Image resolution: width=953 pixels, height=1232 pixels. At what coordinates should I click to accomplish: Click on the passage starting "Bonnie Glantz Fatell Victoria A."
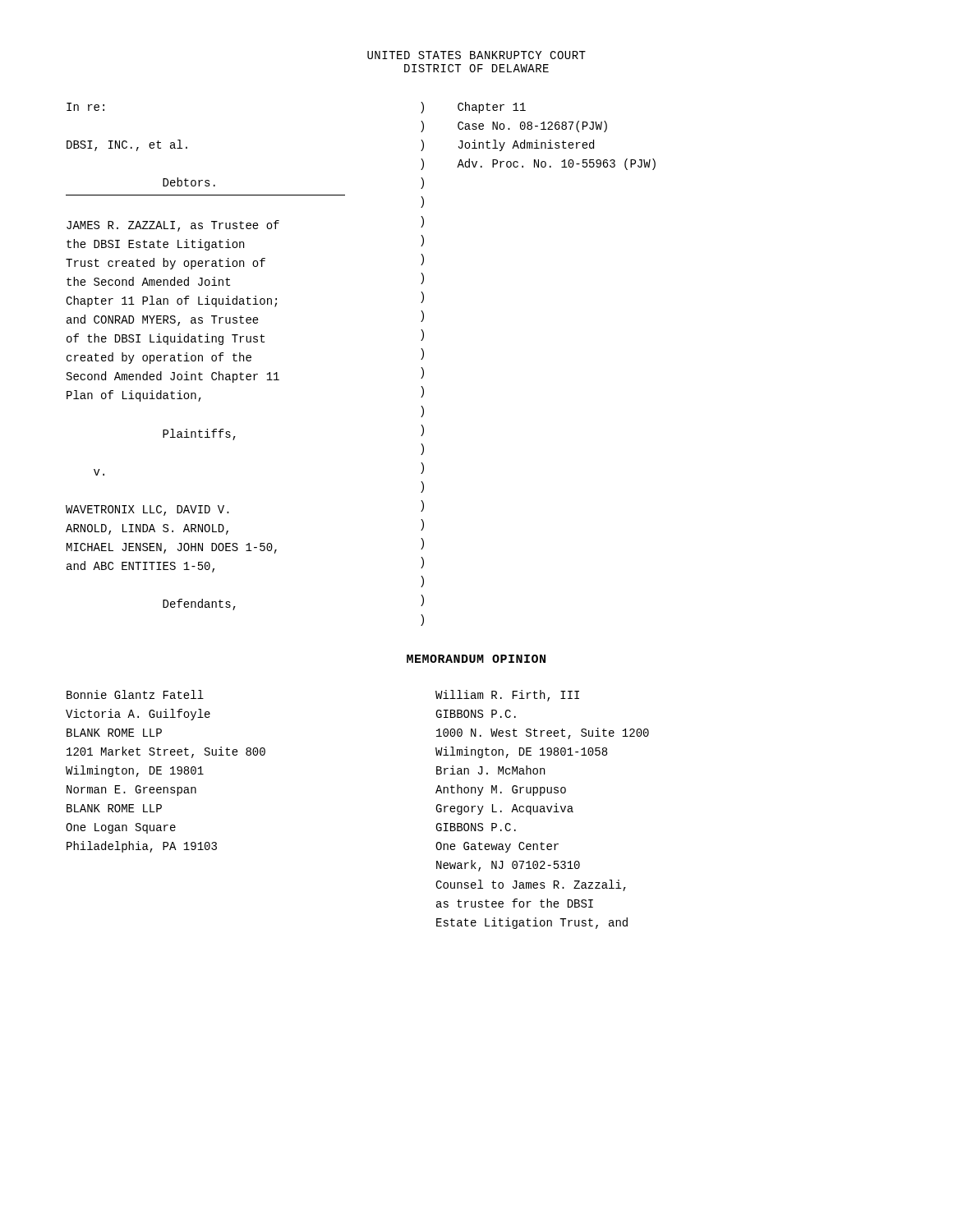pyautogui.click(x=476, y=810)
